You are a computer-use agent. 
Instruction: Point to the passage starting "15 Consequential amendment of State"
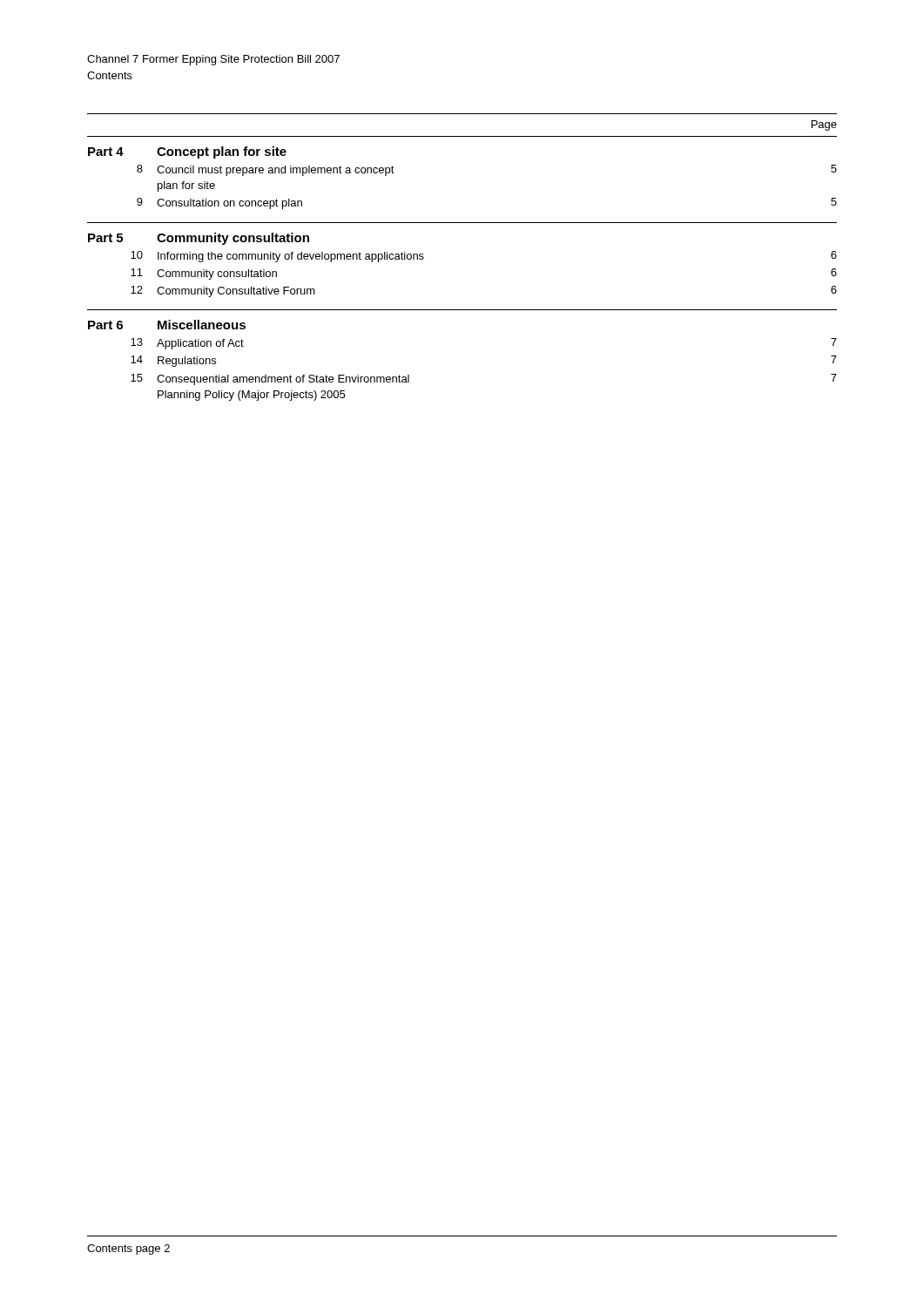tap(284, 379)
